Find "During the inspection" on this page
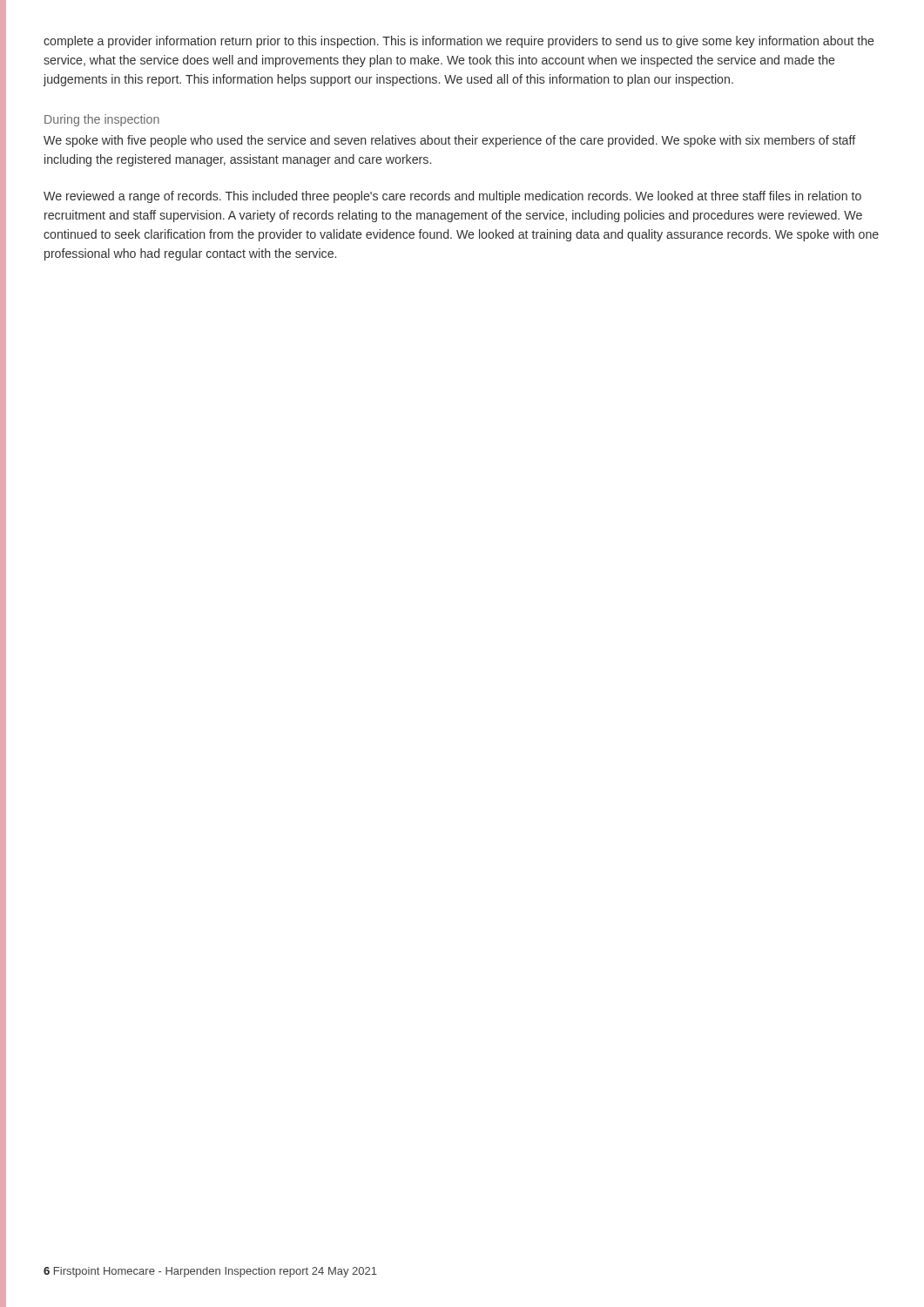 click(x=102, y=119)
